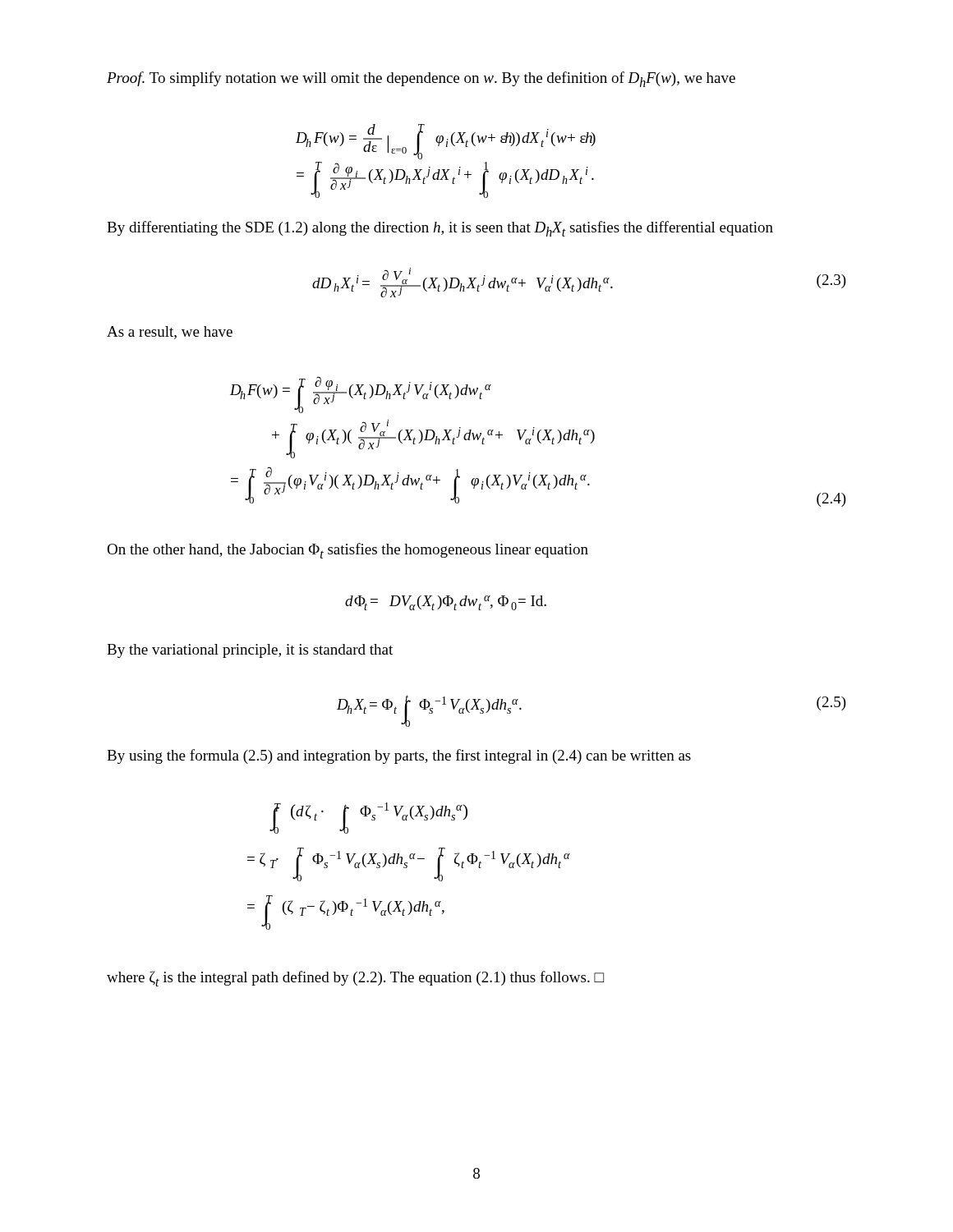
Task: Find the region starting "By differentiating the SDE (1.2) along the"
Action: (440, 229)
